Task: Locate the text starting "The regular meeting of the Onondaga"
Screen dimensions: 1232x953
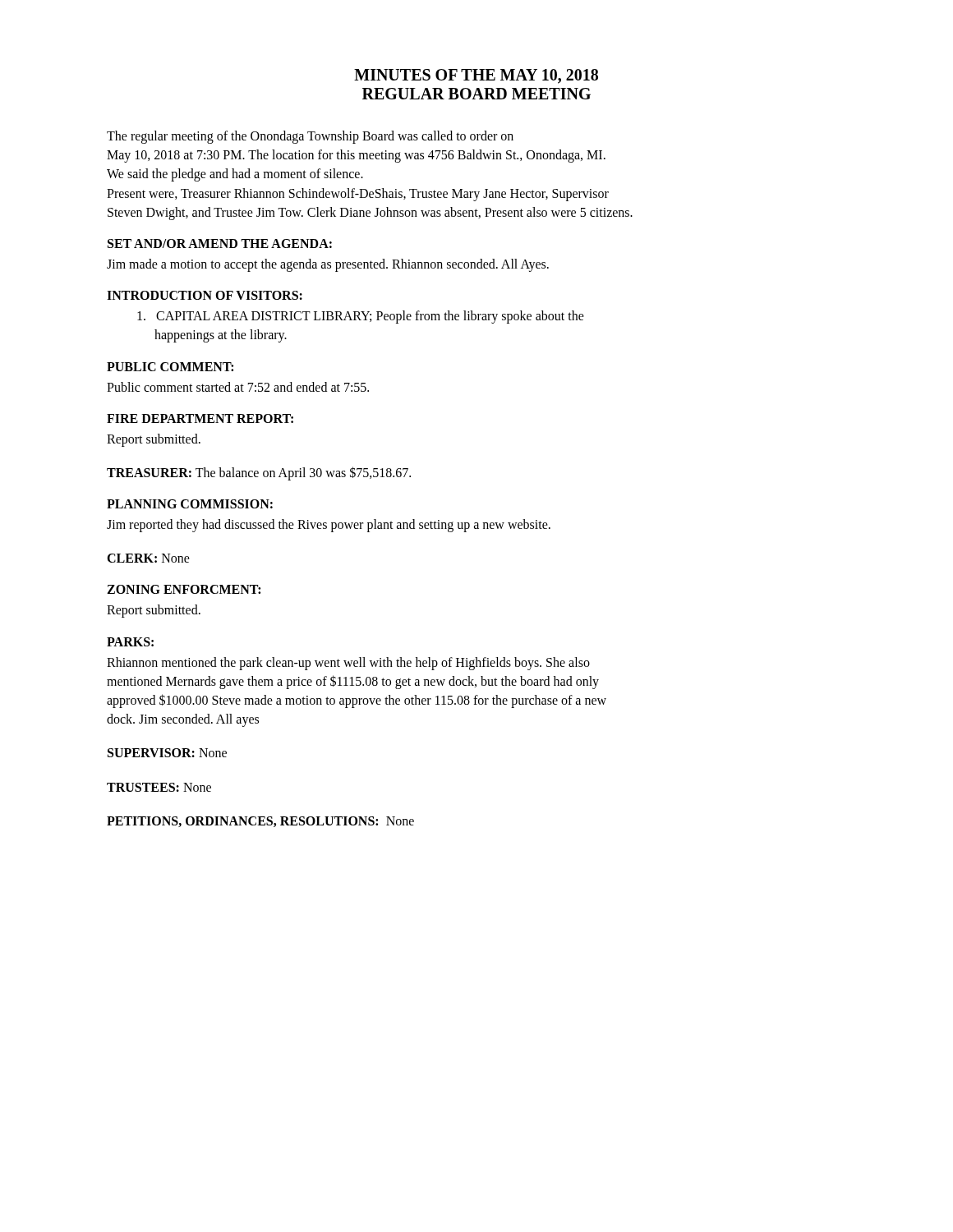Action: [370, 174]
